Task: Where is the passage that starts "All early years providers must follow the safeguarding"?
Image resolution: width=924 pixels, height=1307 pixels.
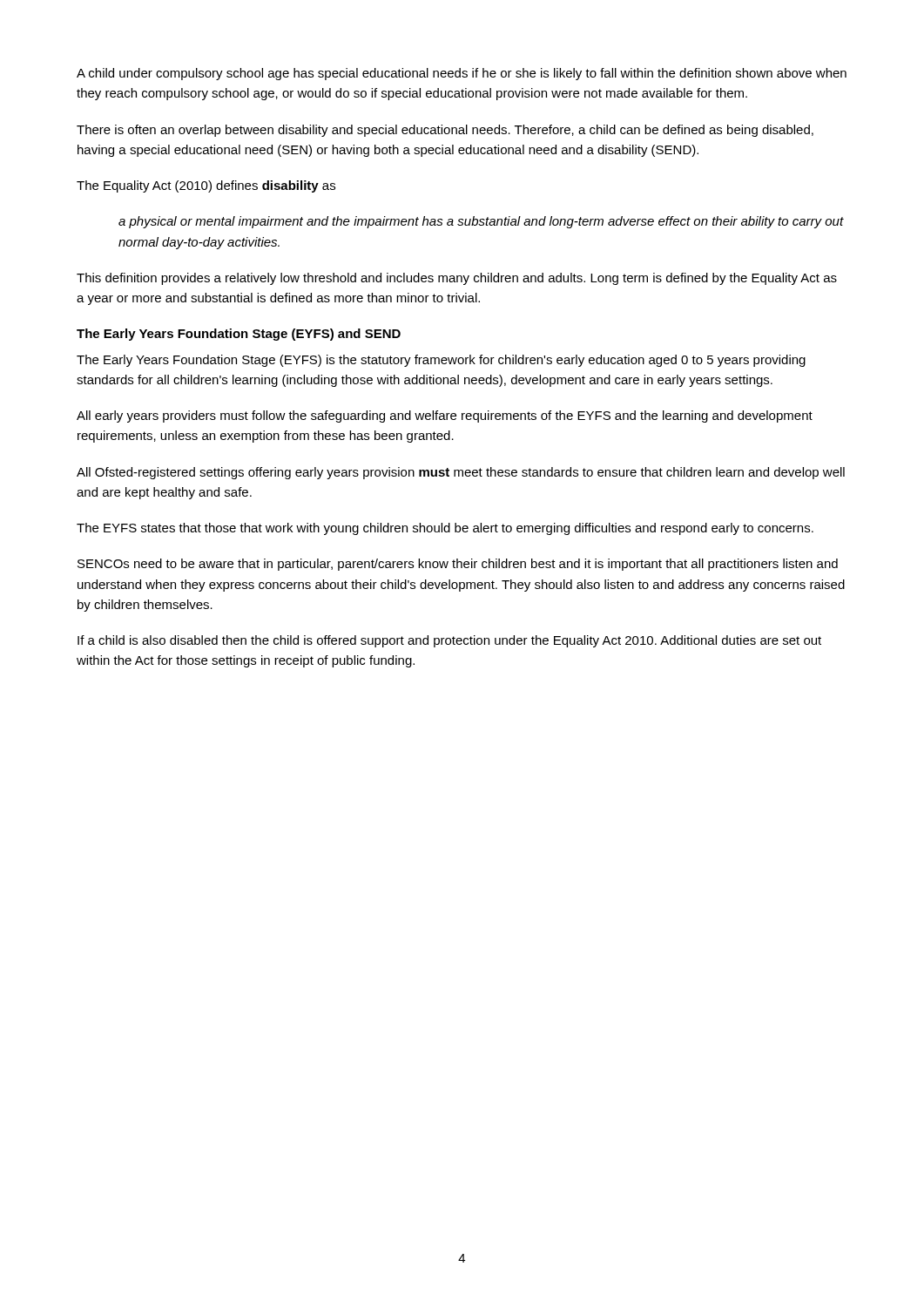Action: (x=462, y=425)
